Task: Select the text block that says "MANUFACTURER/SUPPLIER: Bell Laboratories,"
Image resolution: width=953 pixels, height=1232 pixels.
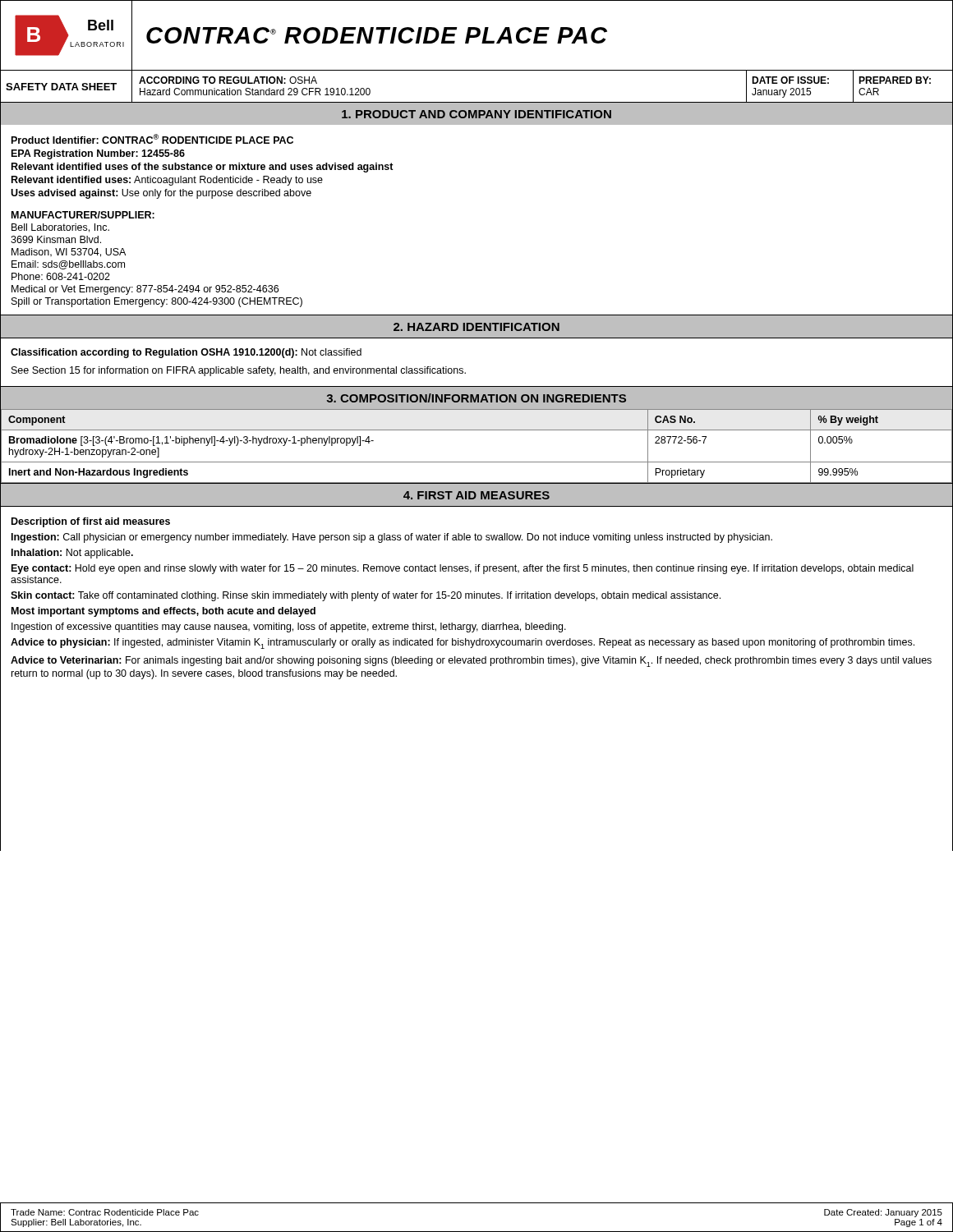Action: tap(83, 215)
